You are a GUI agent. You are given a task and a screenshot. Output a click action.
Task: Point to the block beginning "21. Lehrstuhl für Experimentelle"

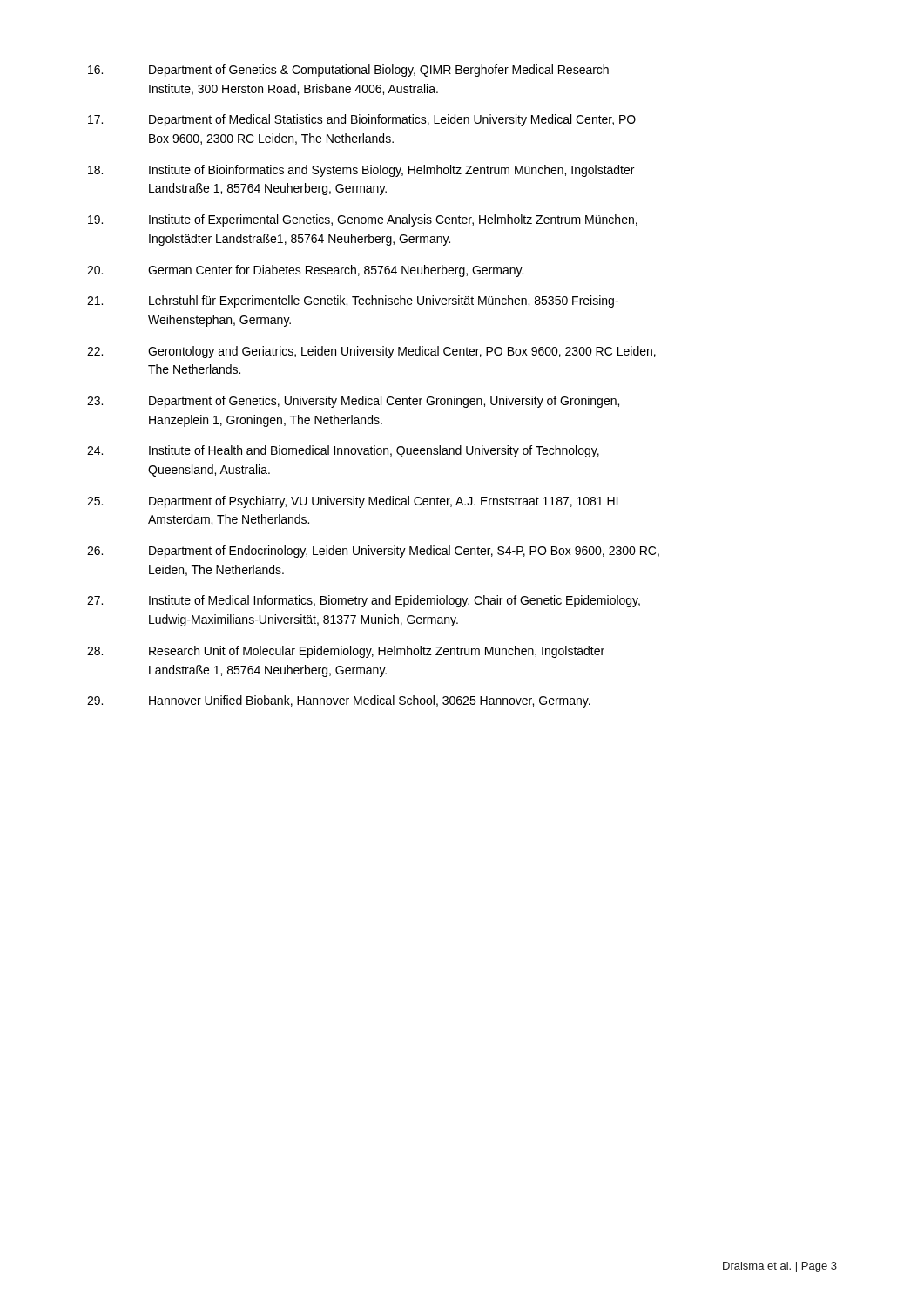click(x=462, y=311)
